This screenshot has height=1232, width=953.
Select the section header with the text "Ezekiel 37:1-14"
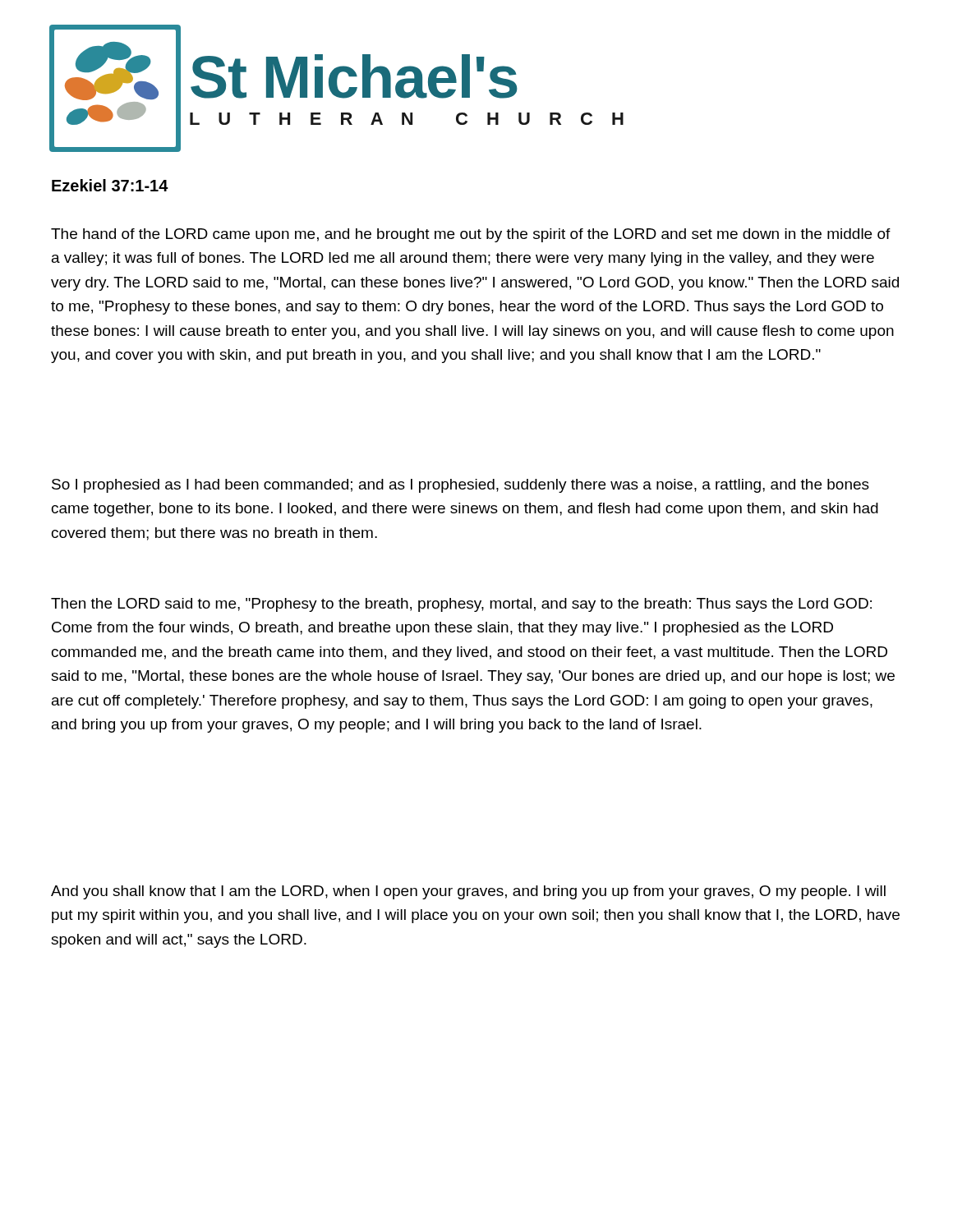(x=109, y=186)
